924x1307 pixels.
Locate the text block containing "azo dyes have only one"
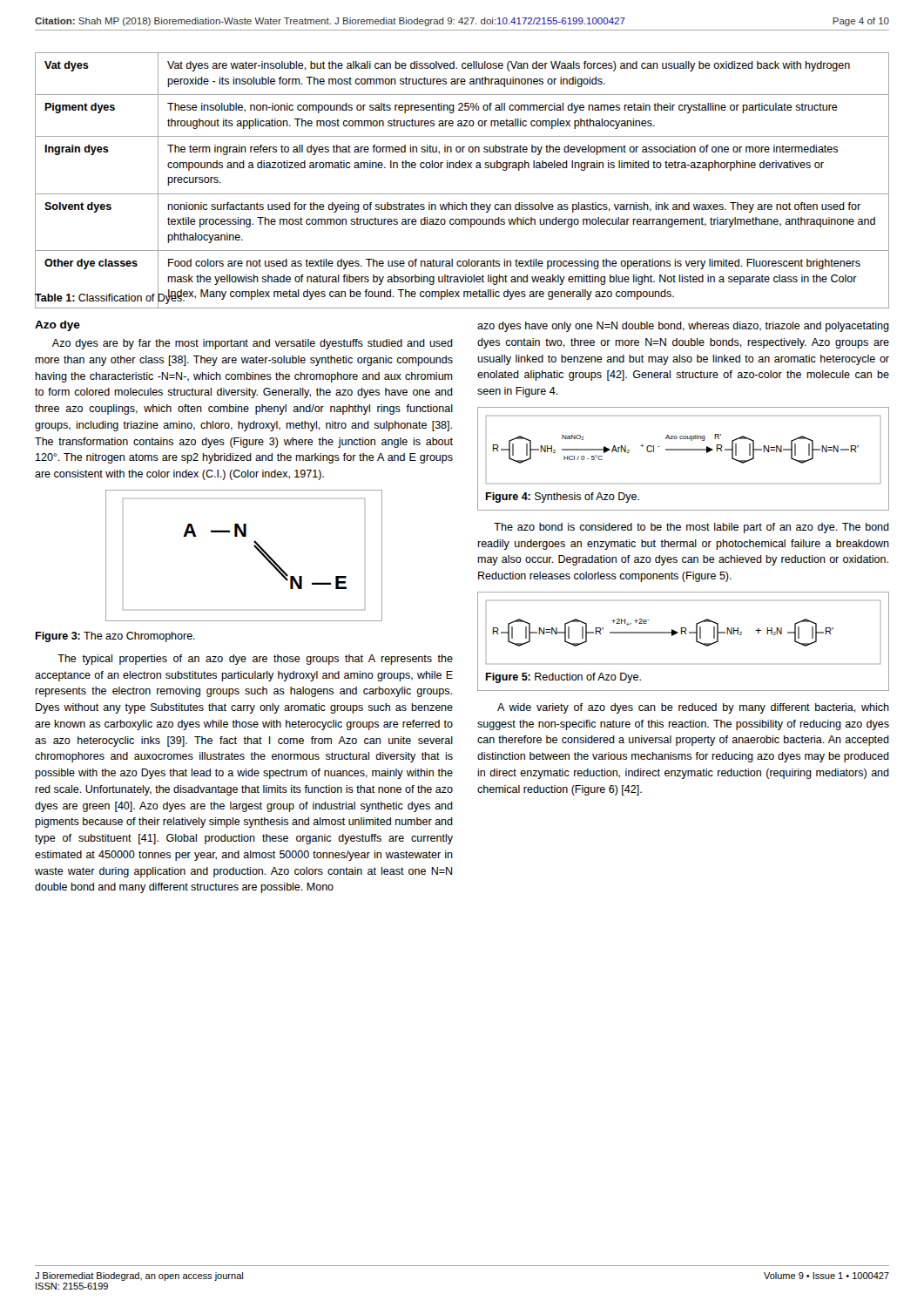[x=683, y=359]
